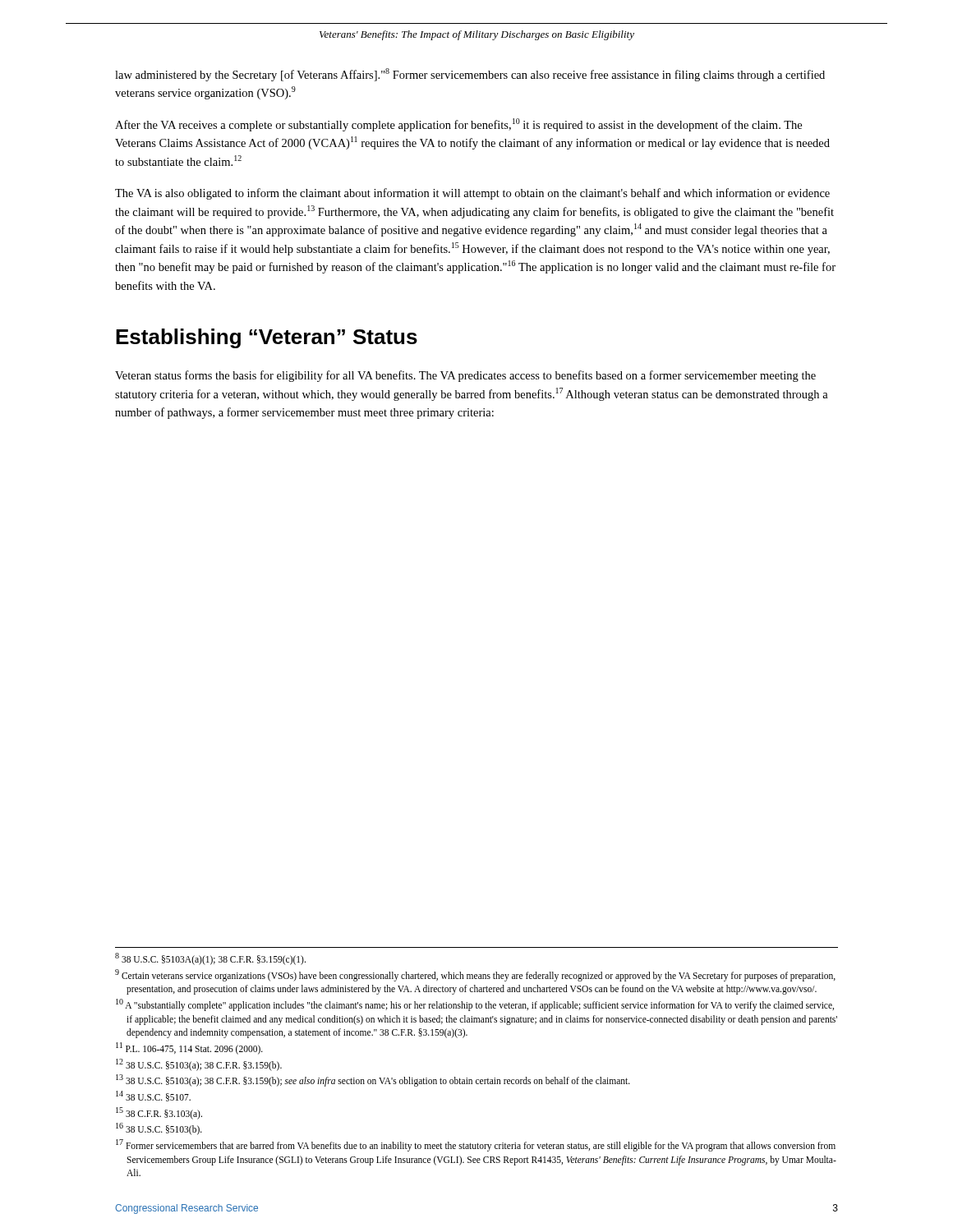Locate the block starting "17 Former servicemembers that are barred from VA"

coord(476,1159)
